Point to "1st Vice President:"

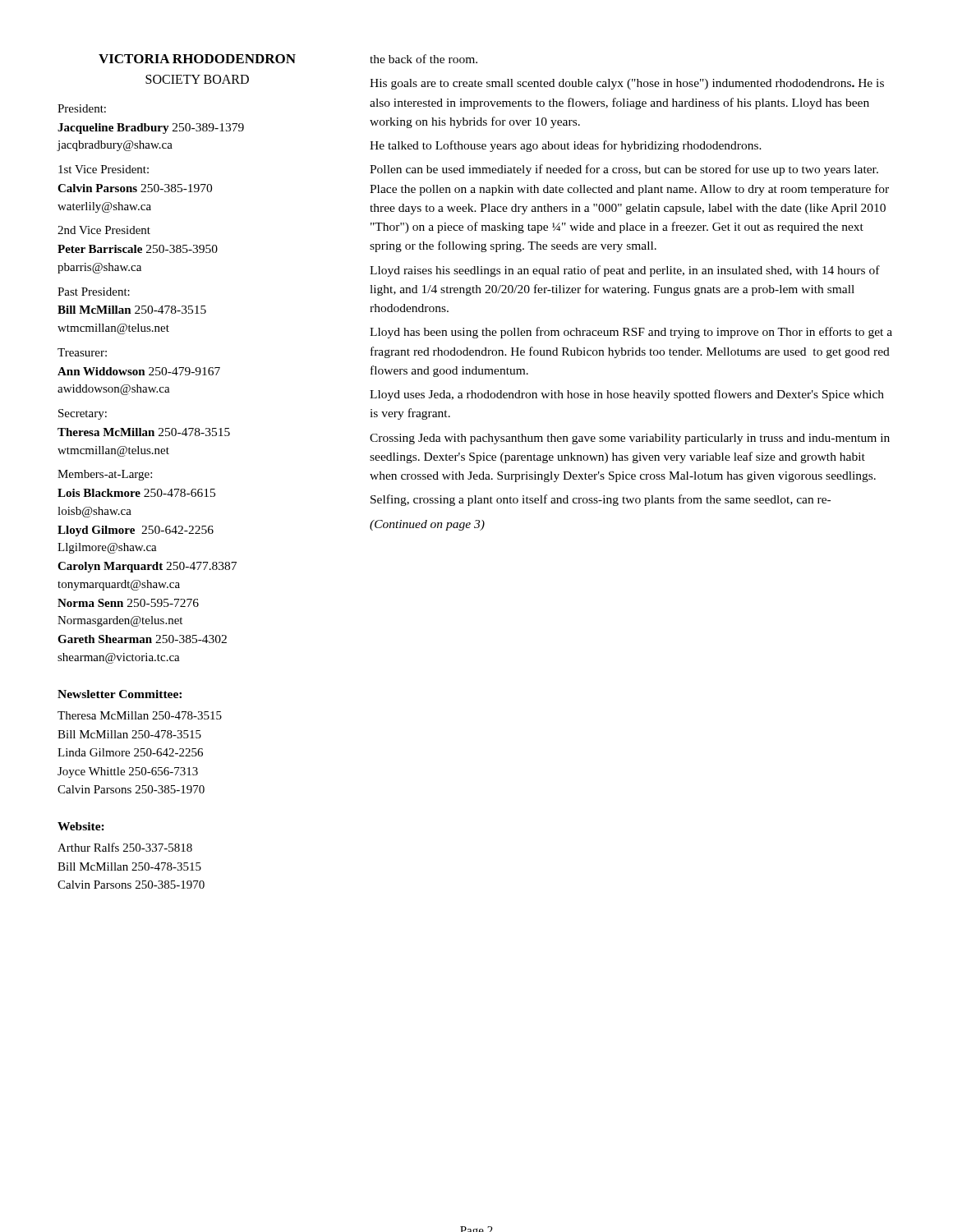(104, 169)
